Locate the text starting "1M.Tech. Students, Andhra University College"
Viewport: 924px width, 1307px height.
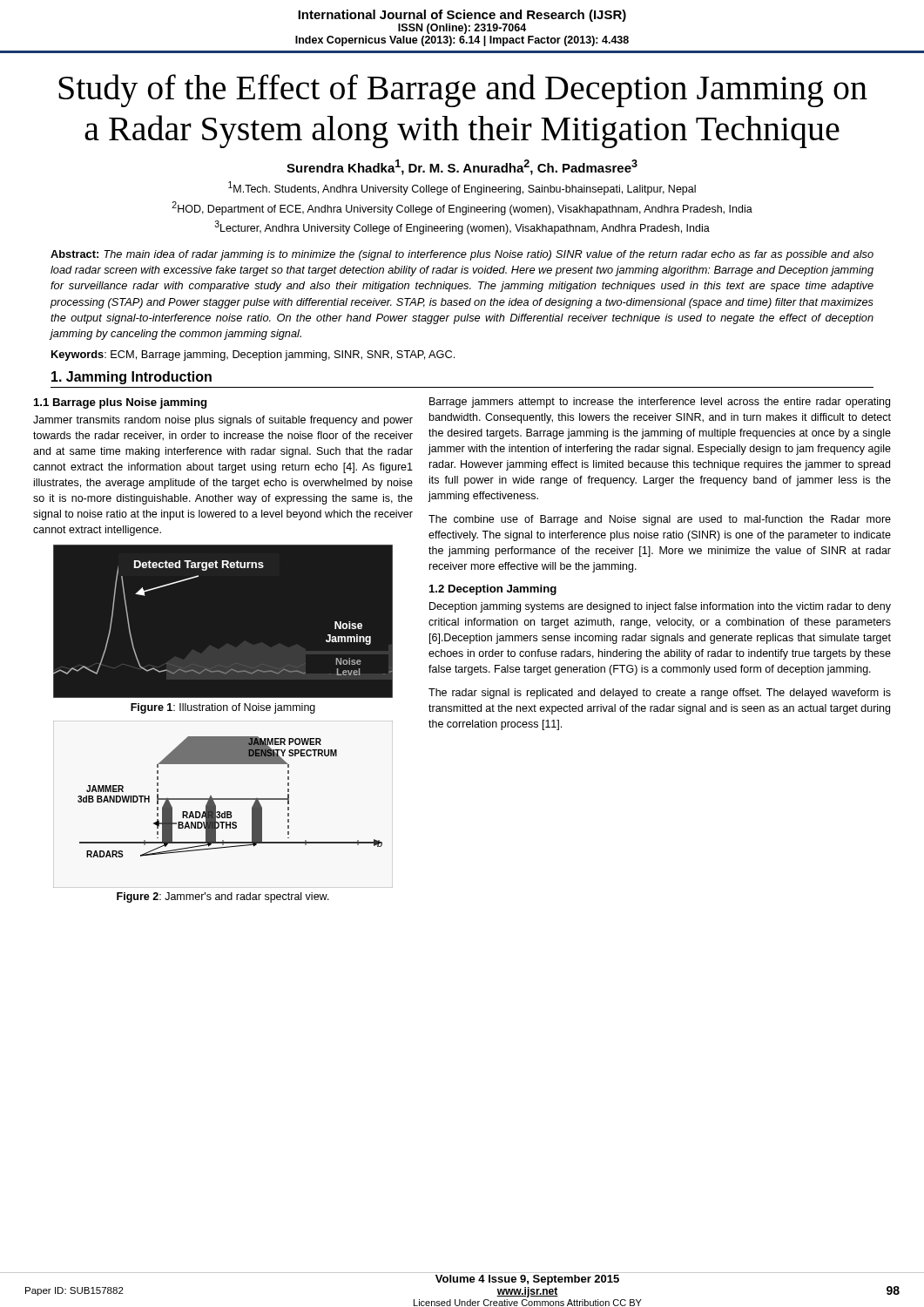(462, 188)
